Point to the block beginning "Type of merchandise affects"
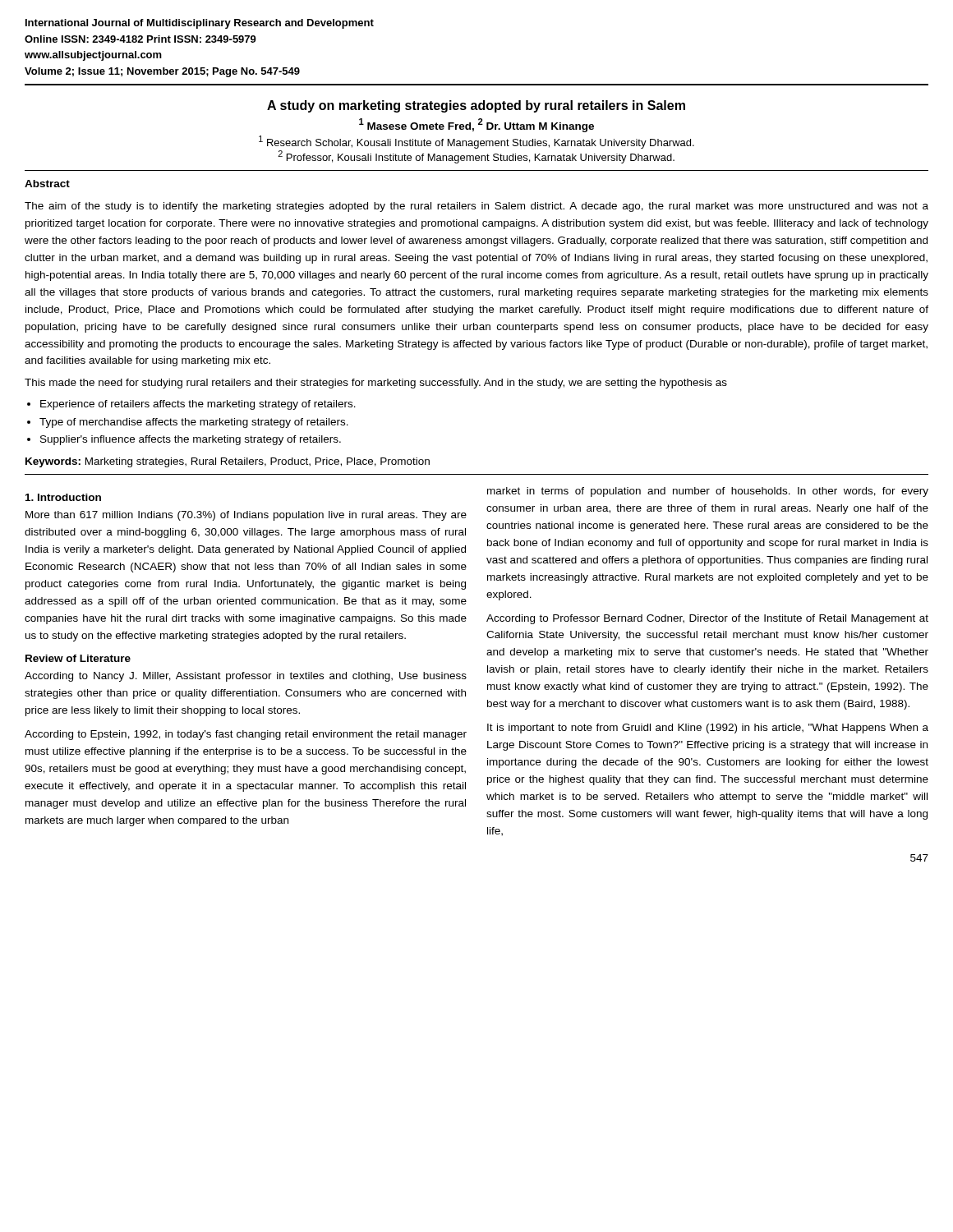The width and height of the screenshot is (953, 1232). (x=194, y=422)
